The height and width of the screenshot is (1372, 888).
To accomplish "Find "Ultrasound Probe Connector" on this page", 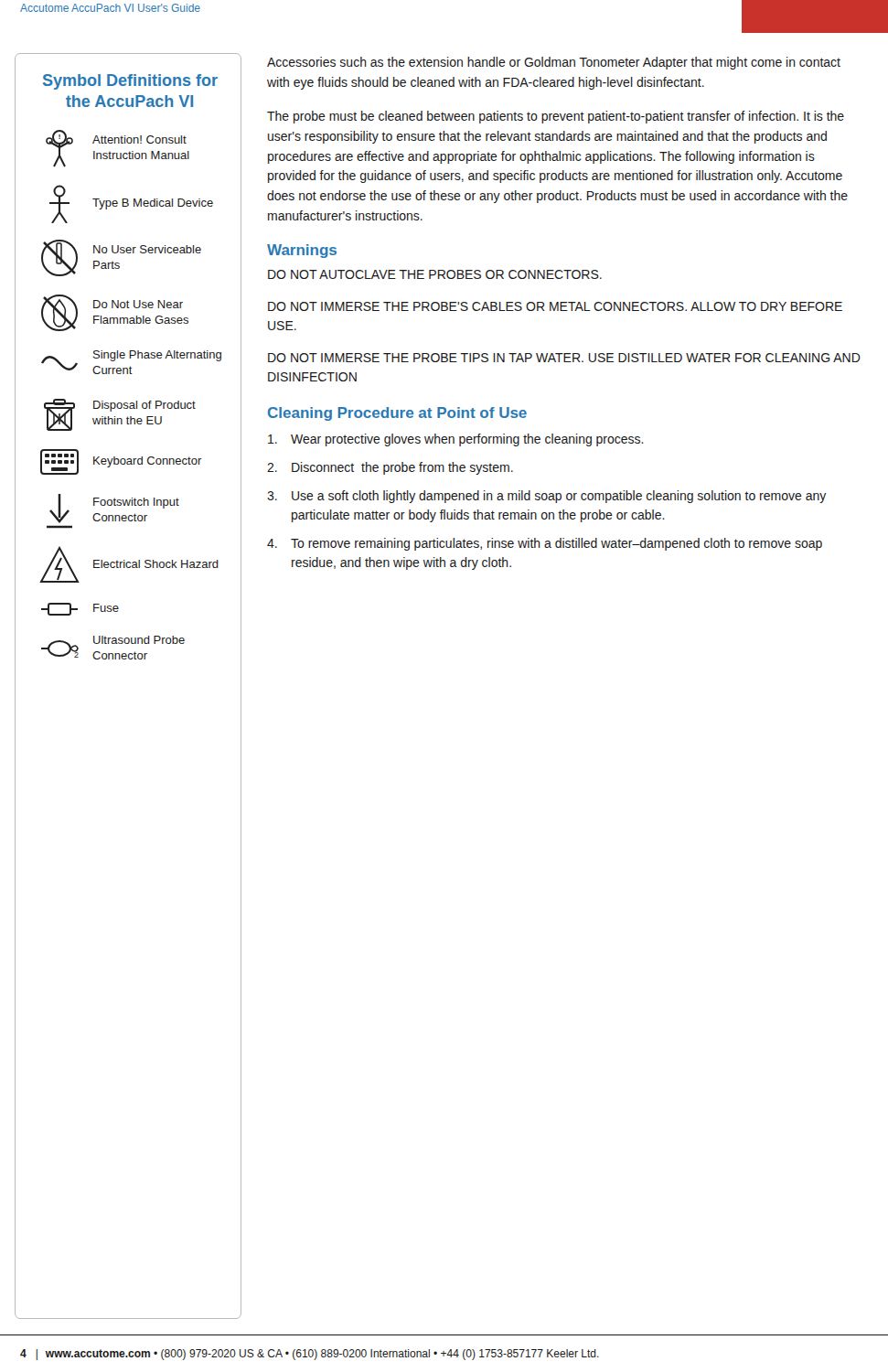I will tap(139, 647).
